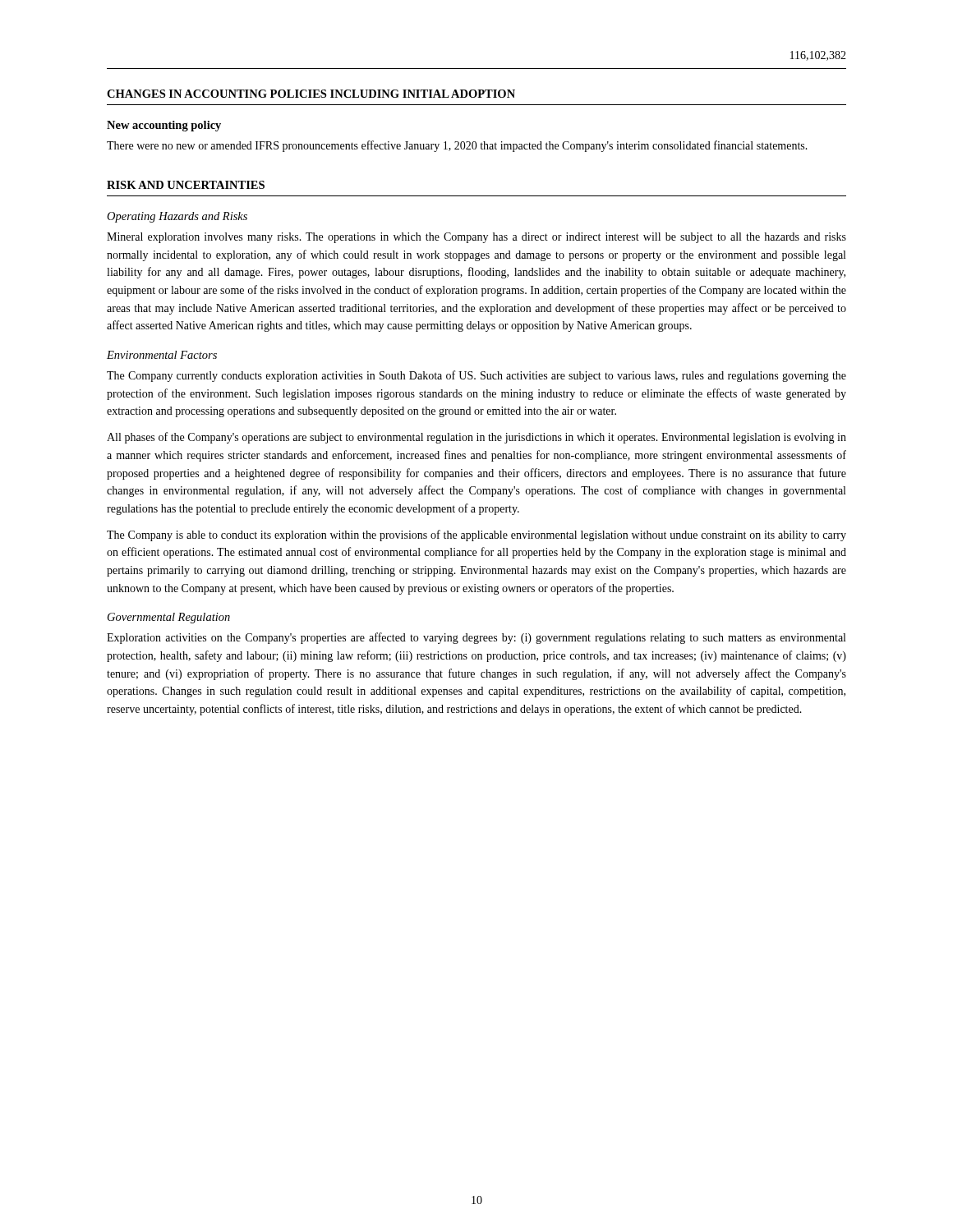Find the block on this page that starts "Mineral exploration involves many risks. The operations in"
Image resolution: width=953 pixels, height=1232 pixels.
[x=476, y=281]
